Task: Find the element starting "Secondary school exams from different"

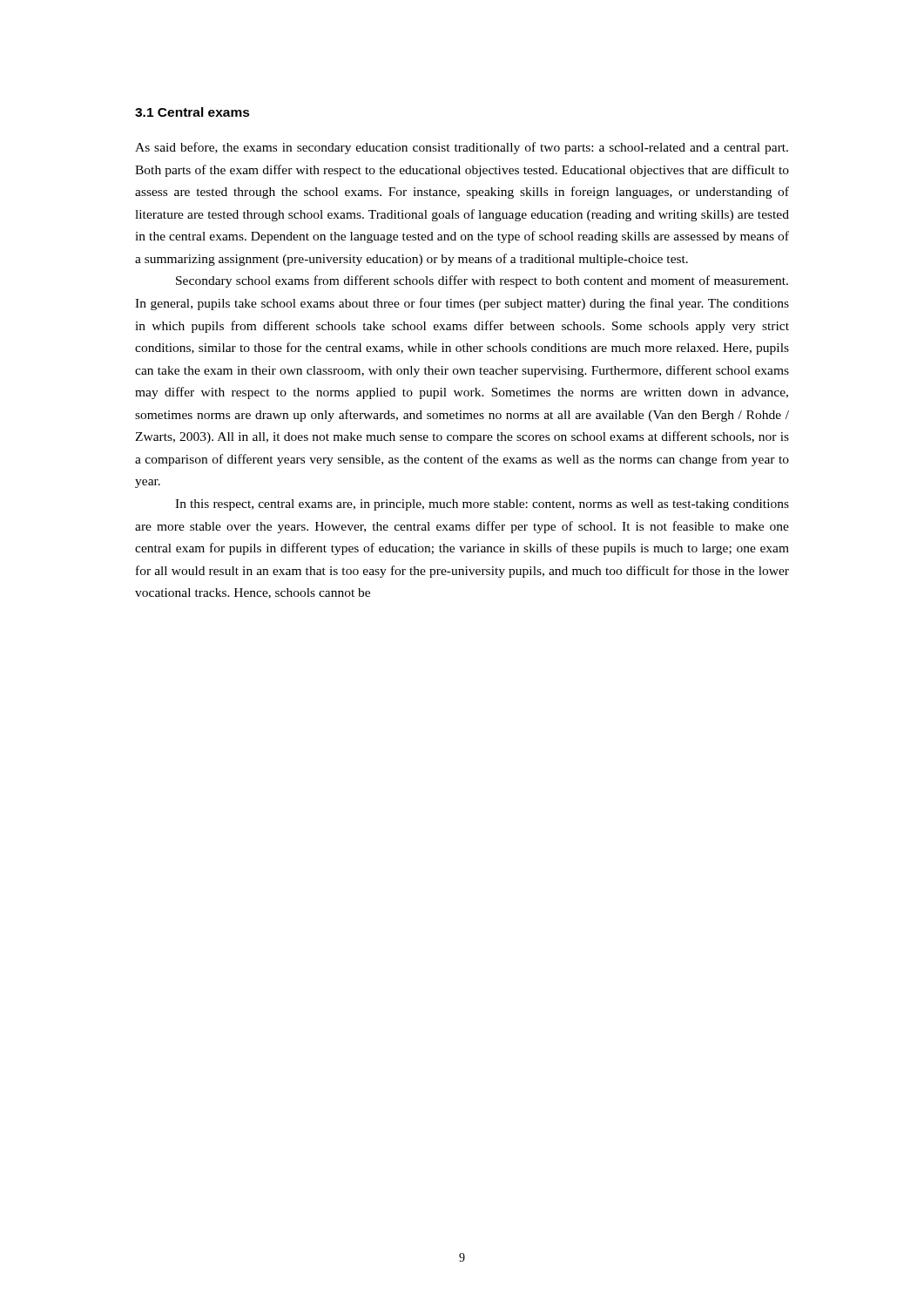Action: click(462, 381)
